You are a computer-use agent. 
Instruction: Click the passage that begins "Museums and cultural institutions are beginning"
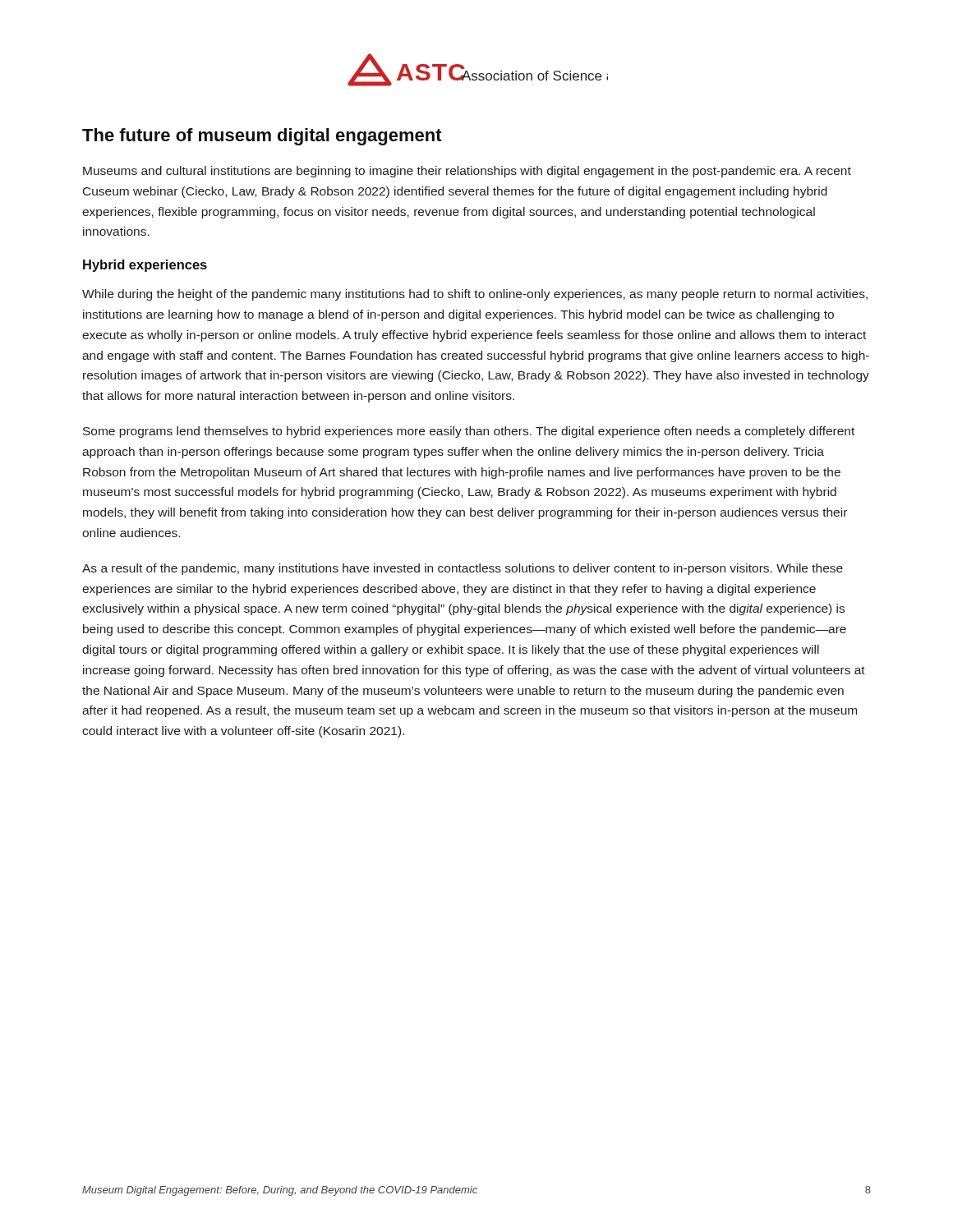pyautogui.click(x=467, y=201)
